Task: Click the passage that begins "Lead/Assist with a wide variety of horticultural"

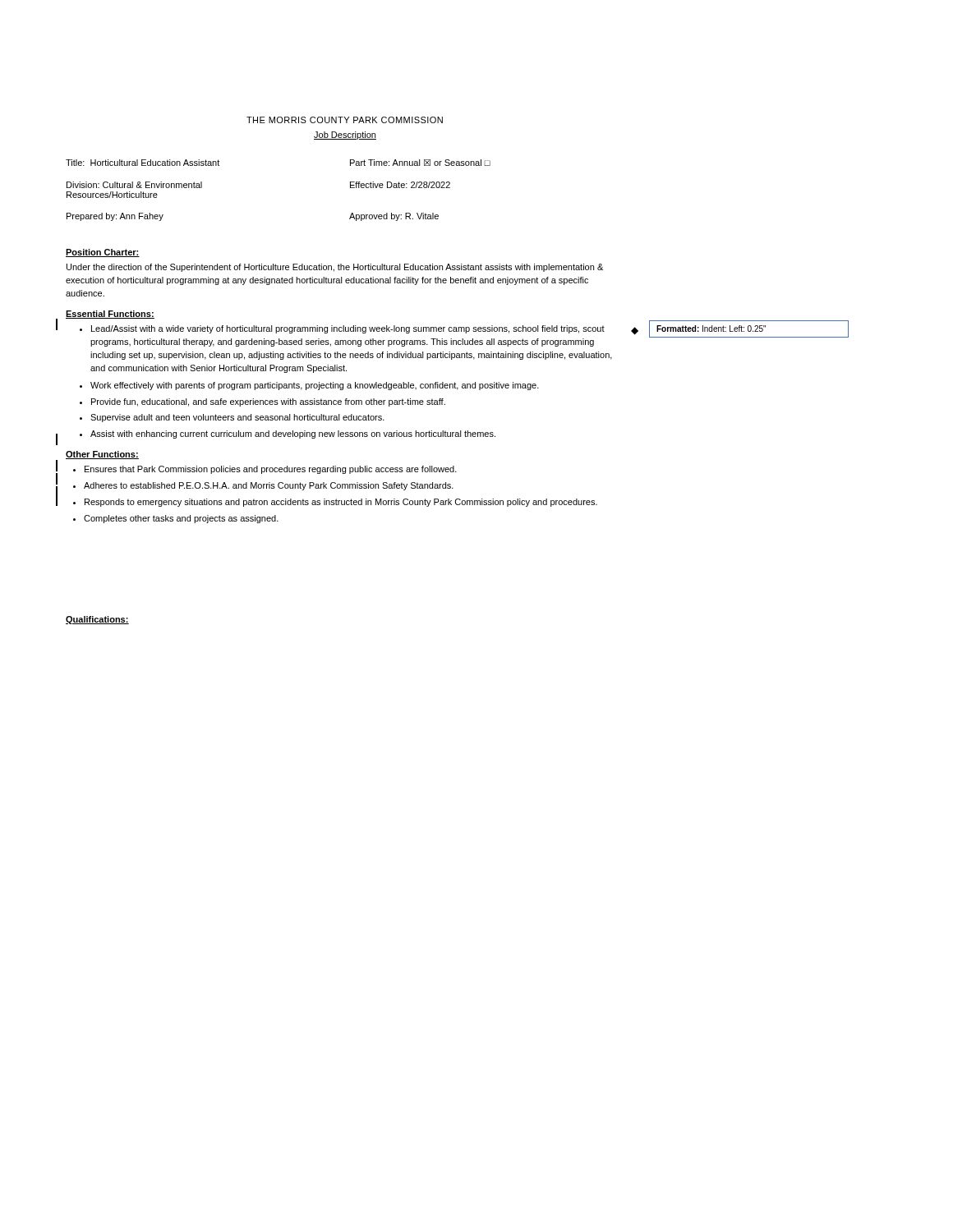Action: (x=351, y=348)
